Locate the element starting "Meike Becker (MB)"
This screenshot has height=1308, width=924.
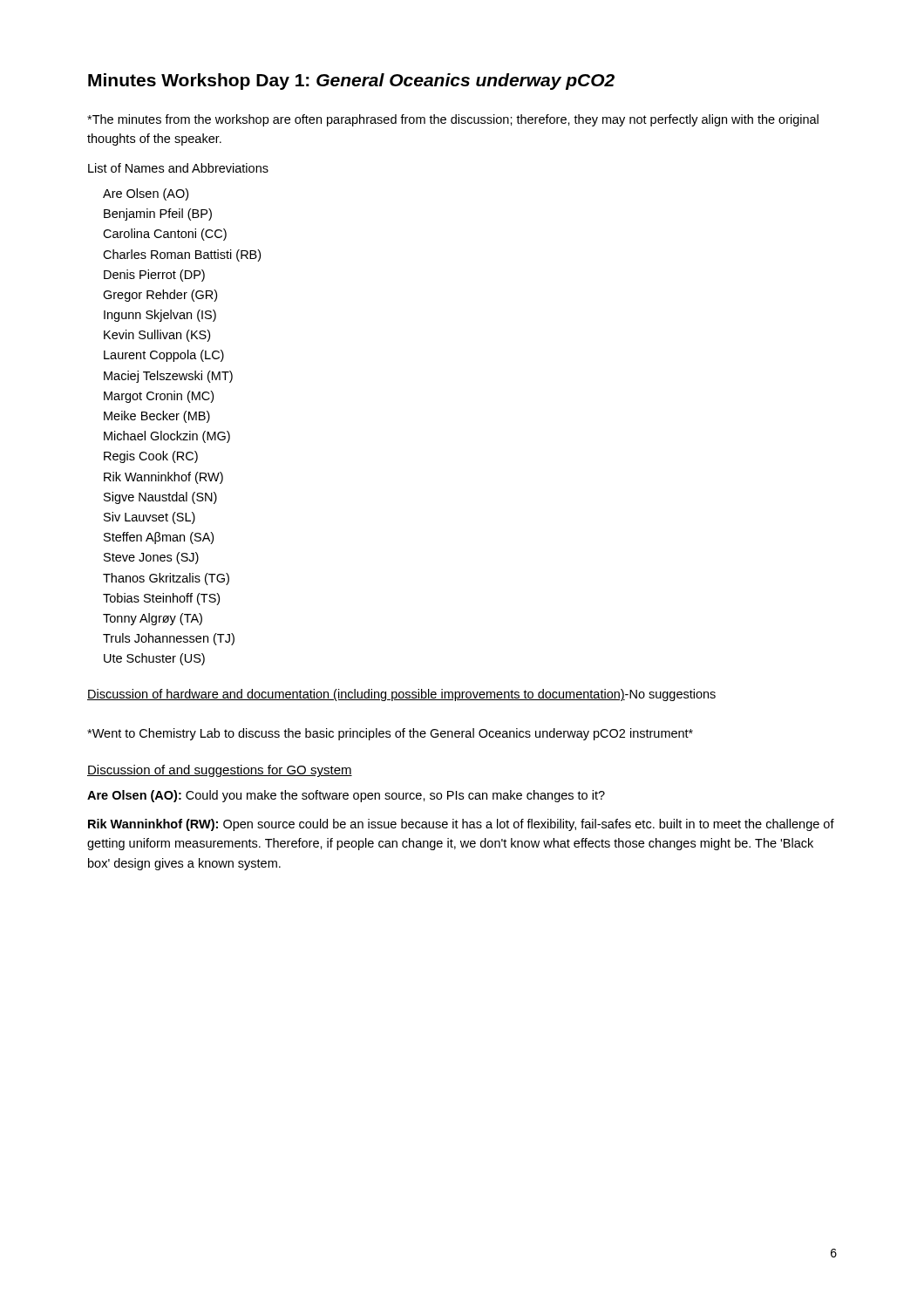pos(157,416)
